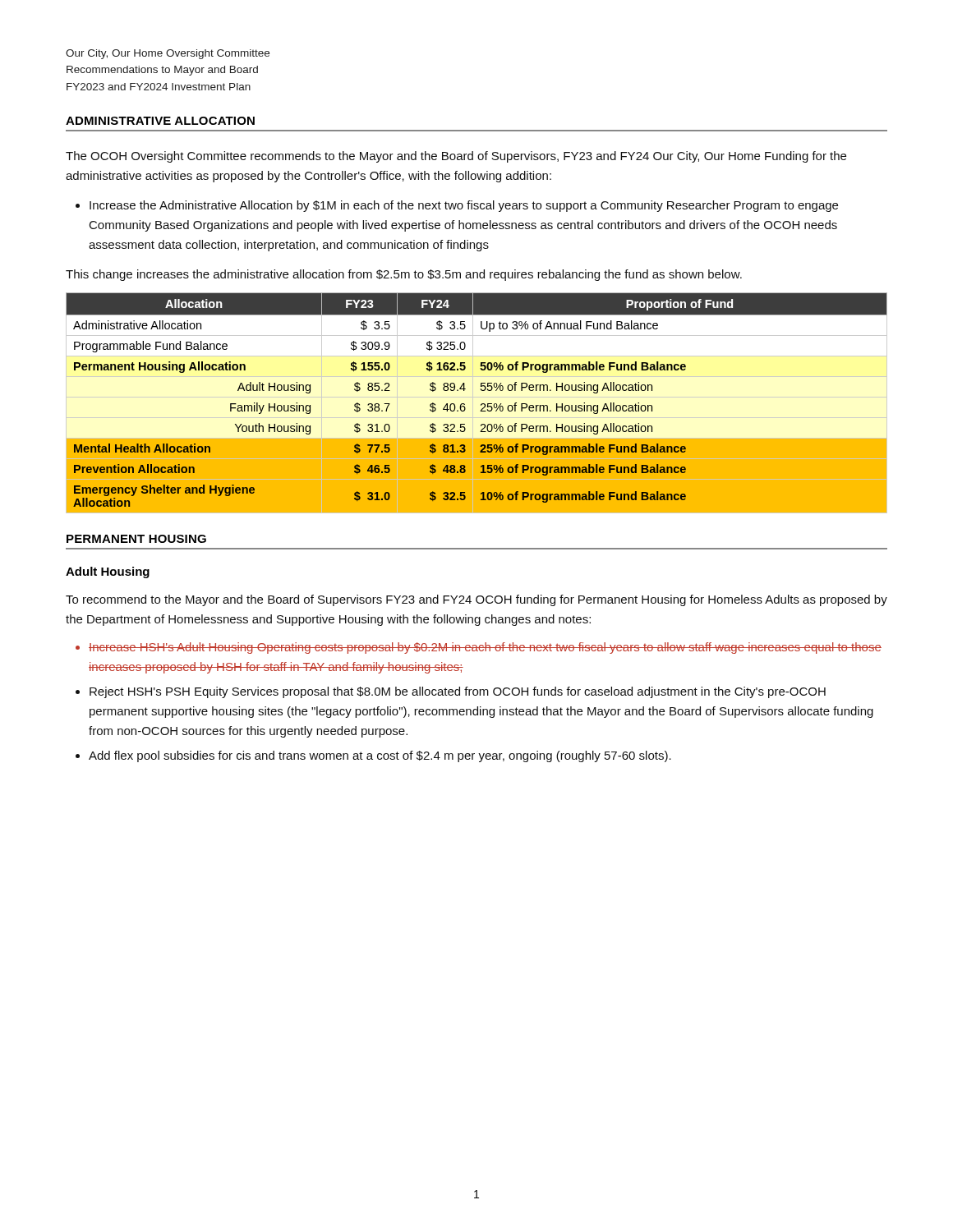953x1232 pixels.
Task: Click where it says "Adult Housing"
Action: (x=108, y=571)
